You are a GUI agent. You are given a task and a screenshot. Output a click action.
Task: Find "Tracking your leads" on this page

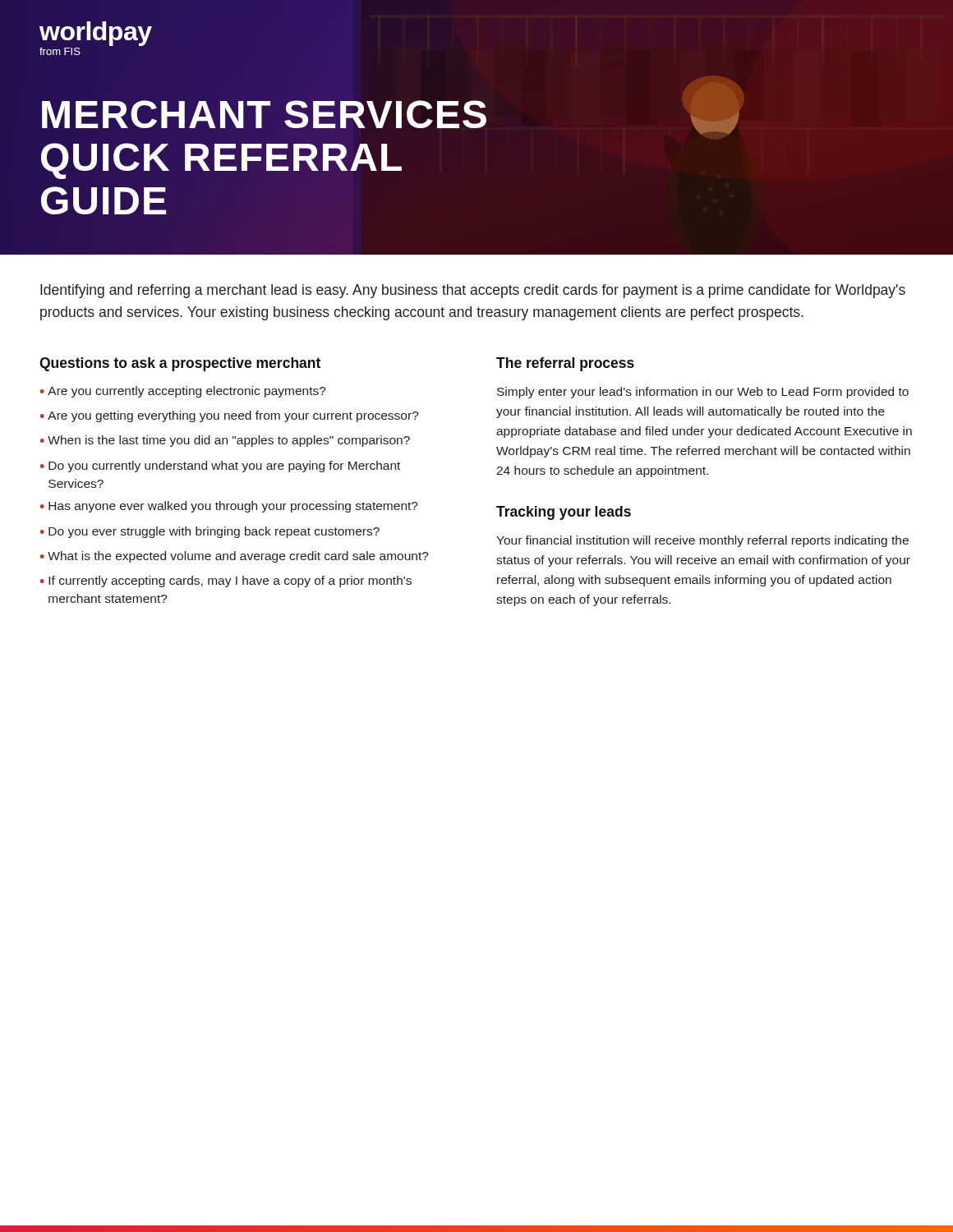pyautogui.click(x=564, y=512)
